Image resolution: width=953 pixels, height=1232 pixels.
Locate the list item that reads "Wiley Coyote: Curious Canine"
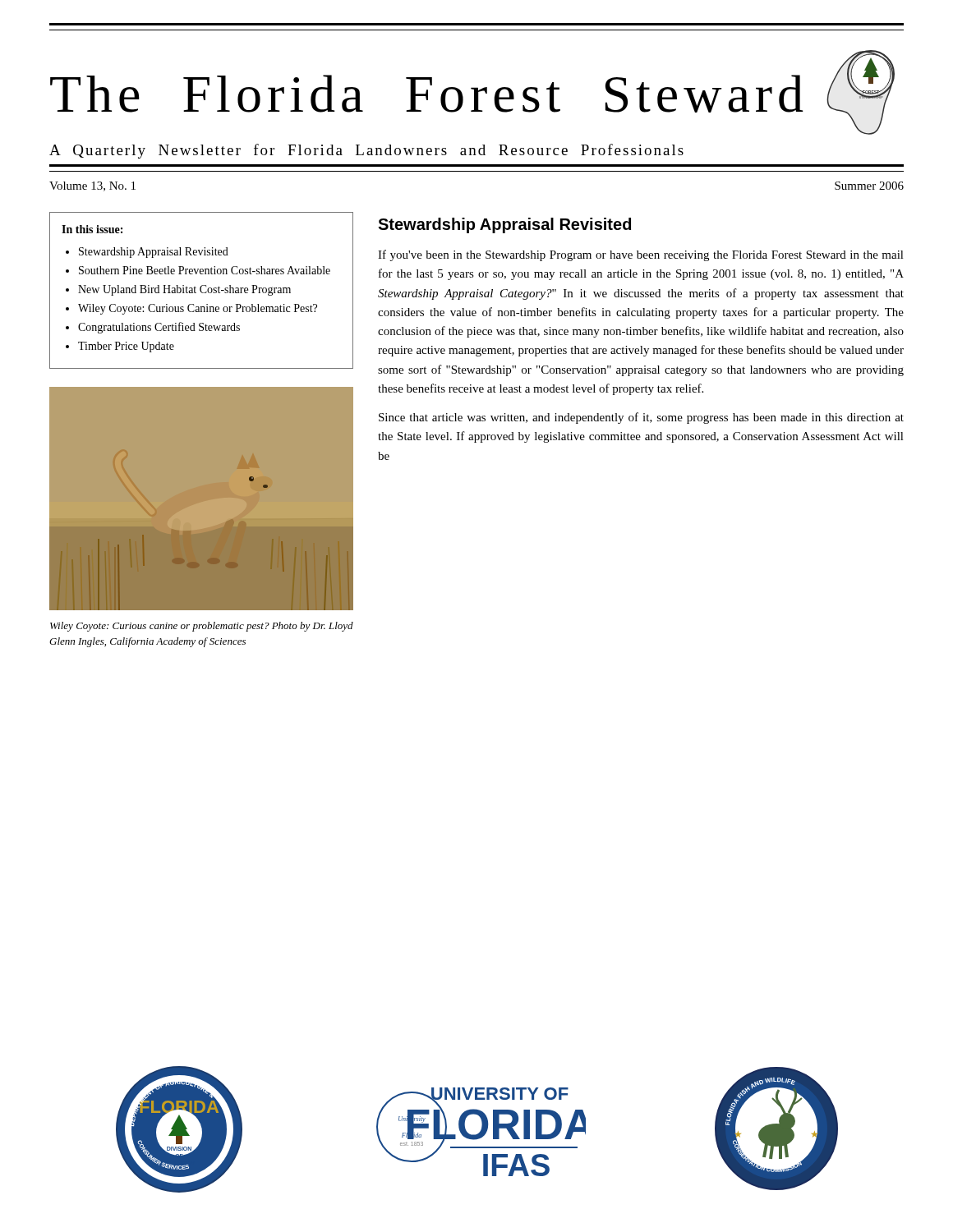(198, 308)
